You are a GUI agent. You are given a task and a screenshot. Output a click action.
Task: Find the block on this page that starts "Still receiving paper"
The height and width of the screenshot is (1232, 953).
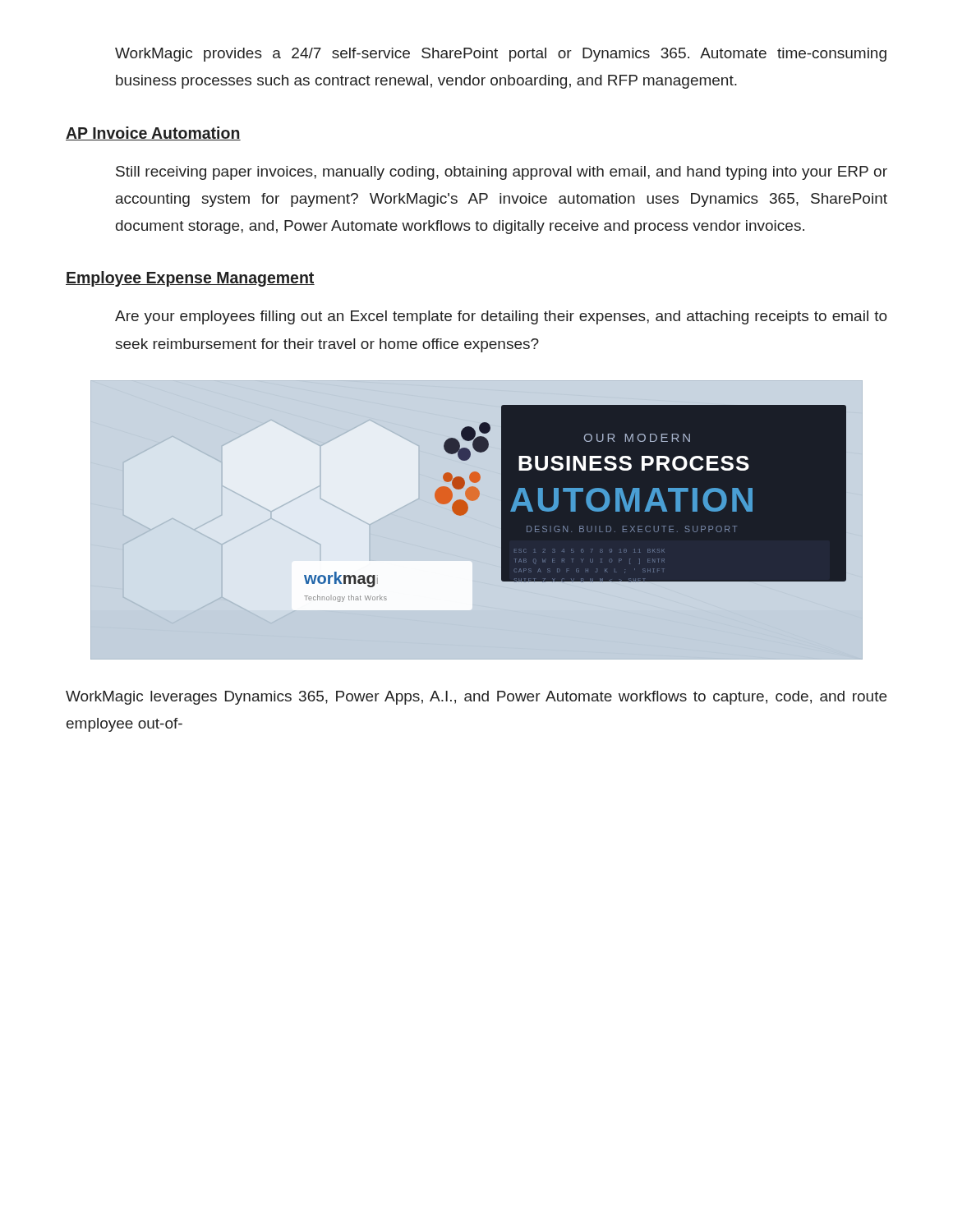tap(501, 198)
